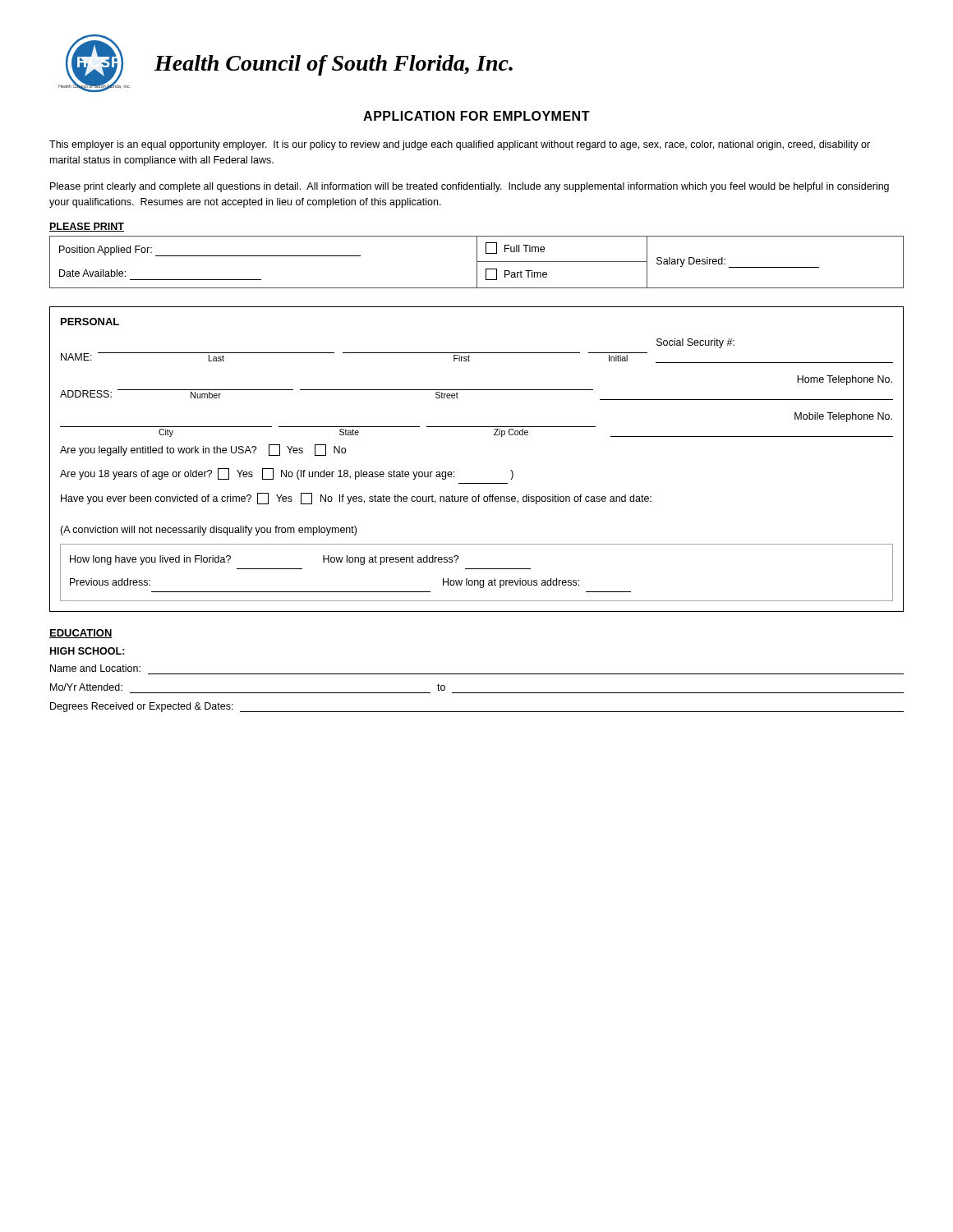Find the text that reads "Mo/Yr Attended:"
Viewport: 953px width, 1232px height.
86,688
